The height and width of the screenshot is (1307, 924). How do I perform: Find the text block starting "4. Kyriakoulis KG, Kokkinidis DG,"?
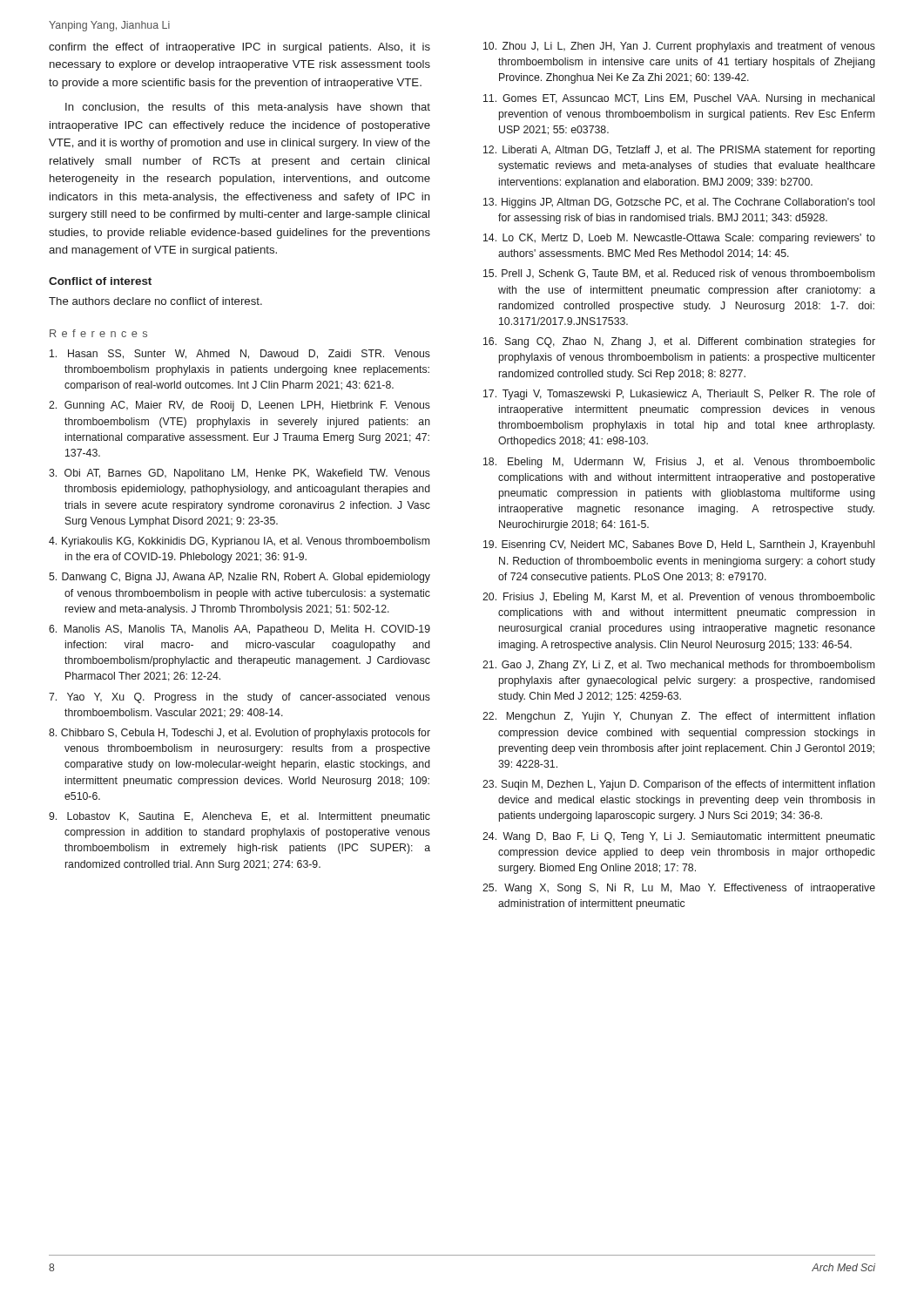pyautogui.click(x=240, y=549)
